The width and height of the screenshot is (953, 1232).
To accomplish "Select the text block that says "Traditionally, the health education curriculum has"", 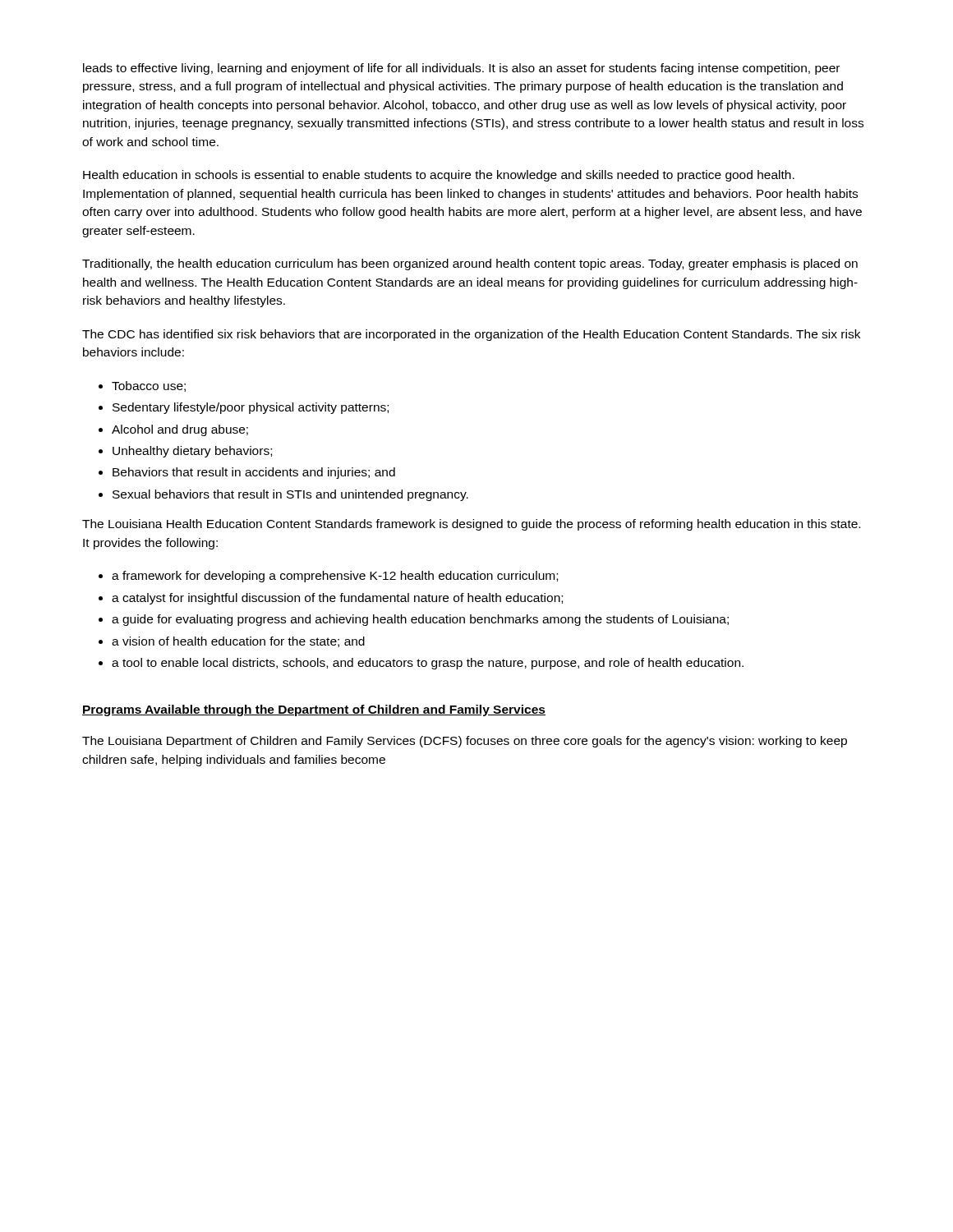I will [x=470, y=282].
